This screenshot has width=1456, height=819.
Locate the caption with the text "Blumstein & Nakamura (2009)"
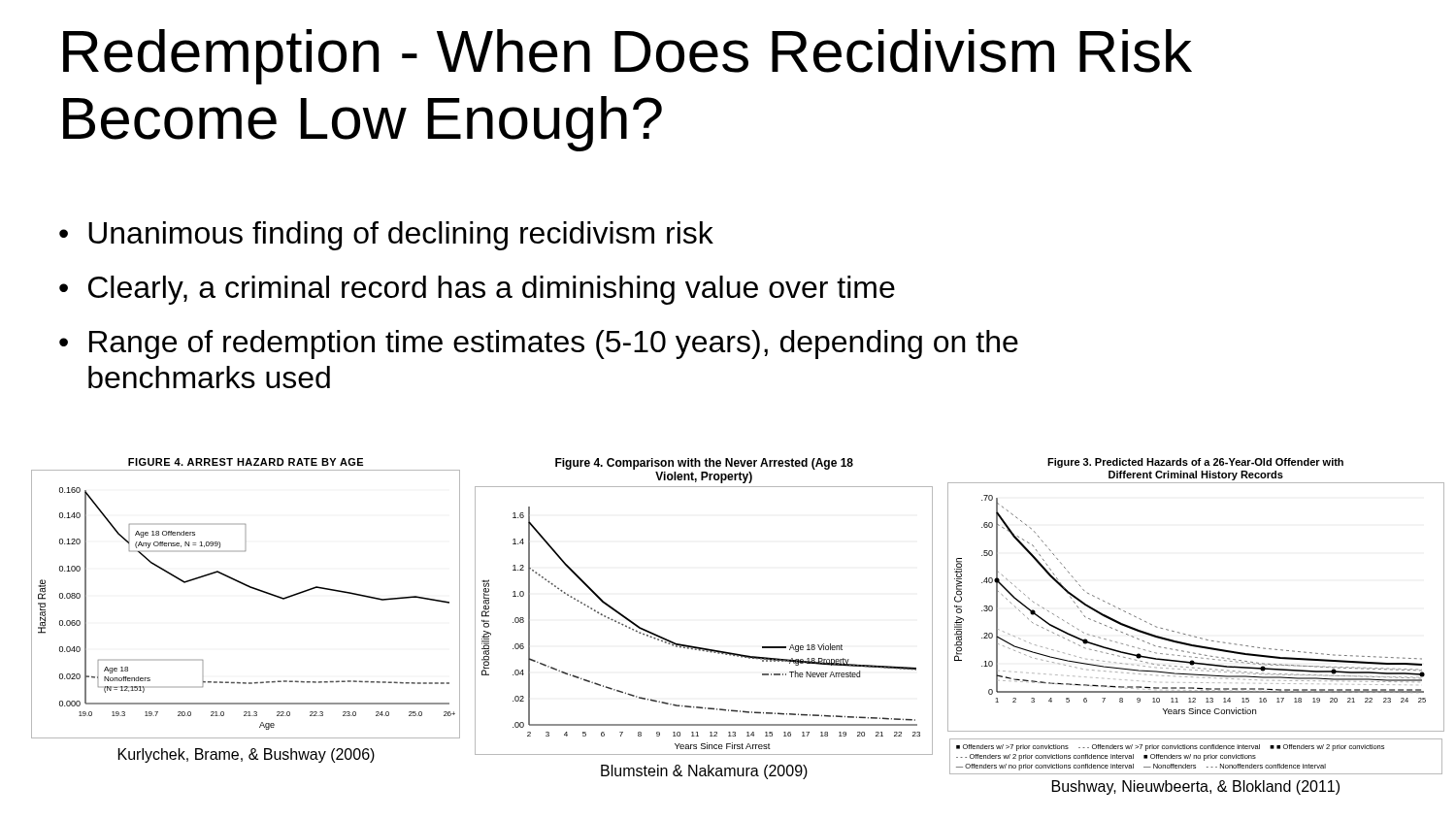[704, 771]
